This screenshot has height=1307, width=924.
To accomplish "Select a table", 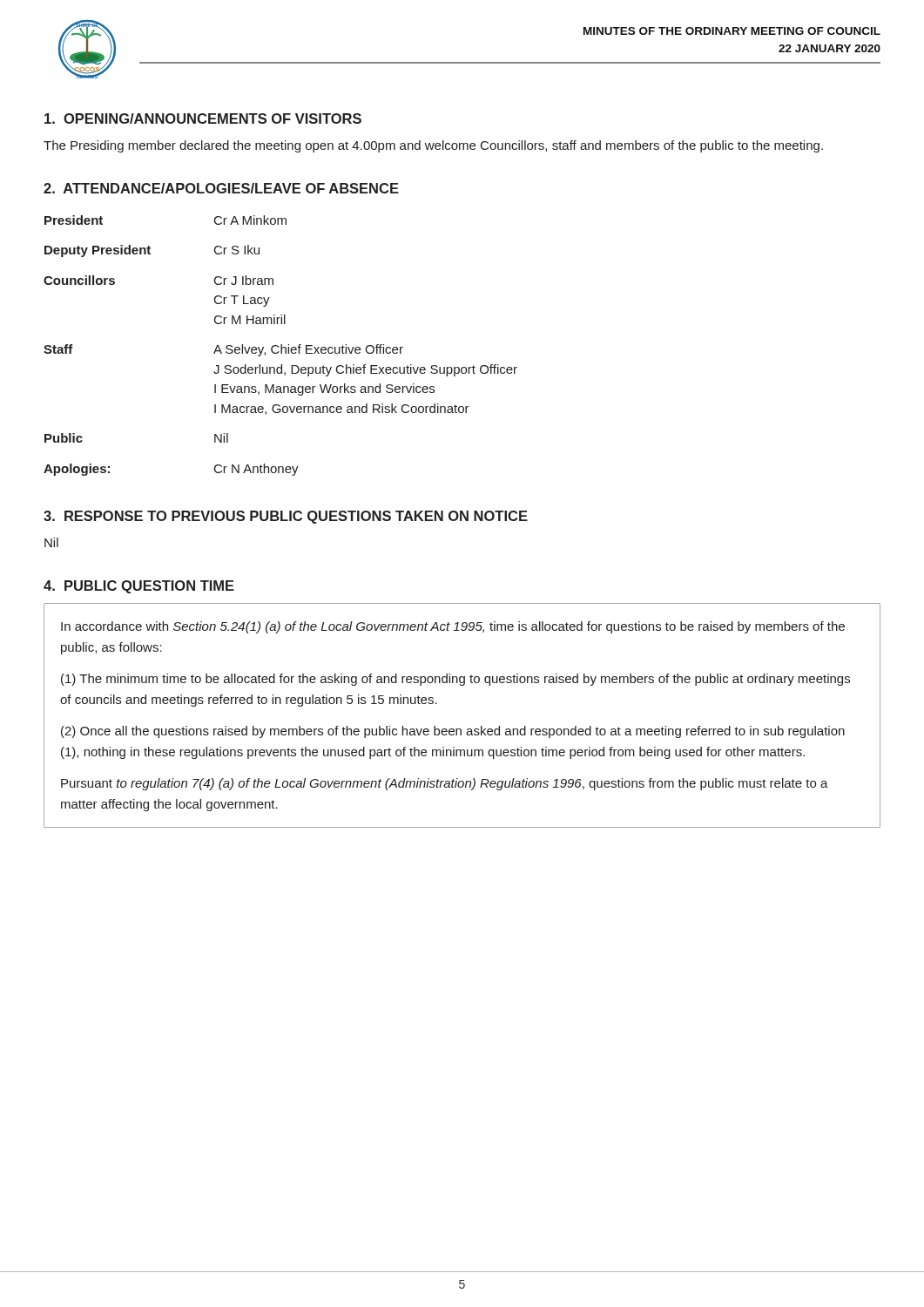I will tap(462, 344).
